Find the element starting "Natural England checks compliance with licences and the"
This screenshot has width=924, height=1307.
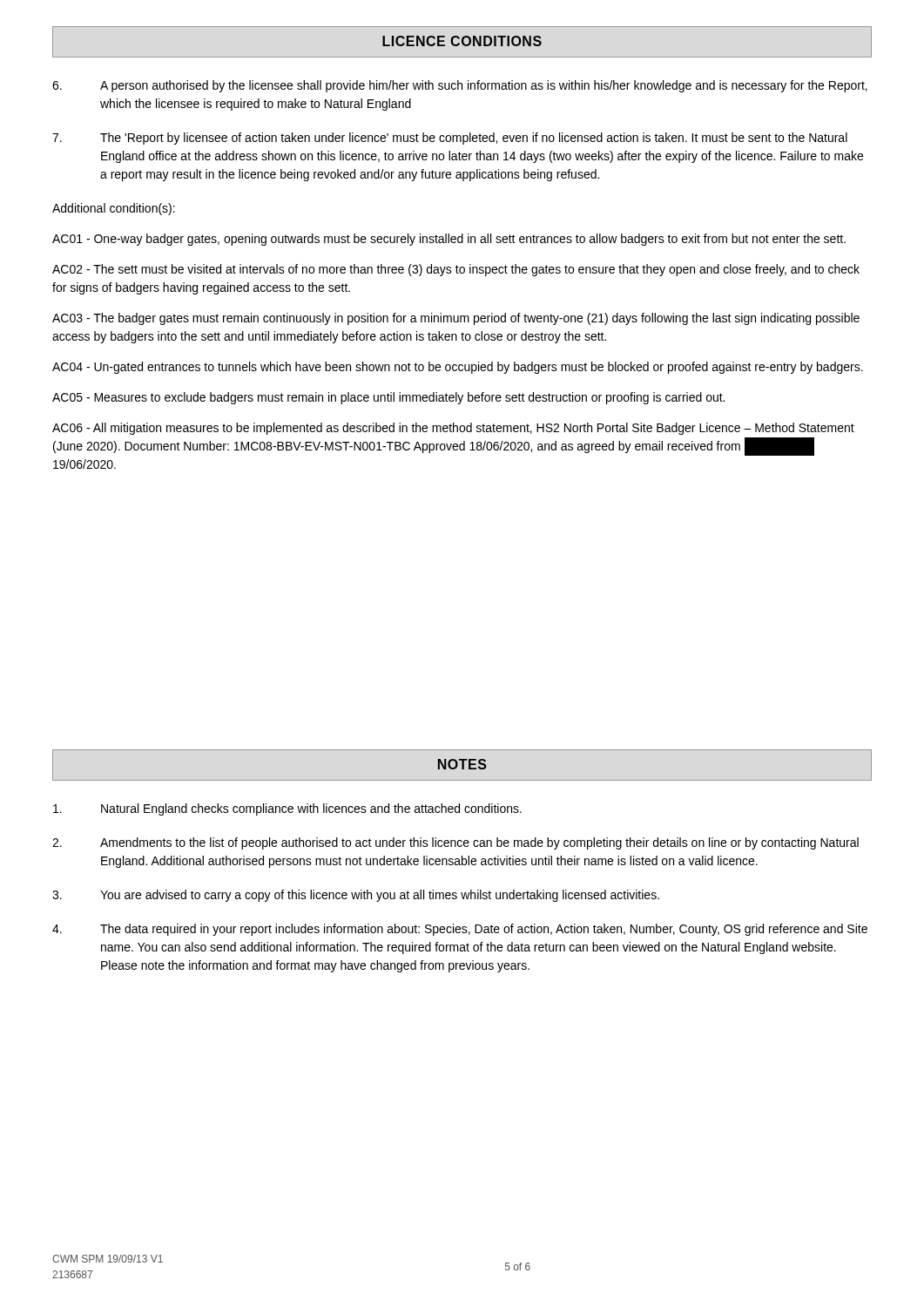(462, 809)
